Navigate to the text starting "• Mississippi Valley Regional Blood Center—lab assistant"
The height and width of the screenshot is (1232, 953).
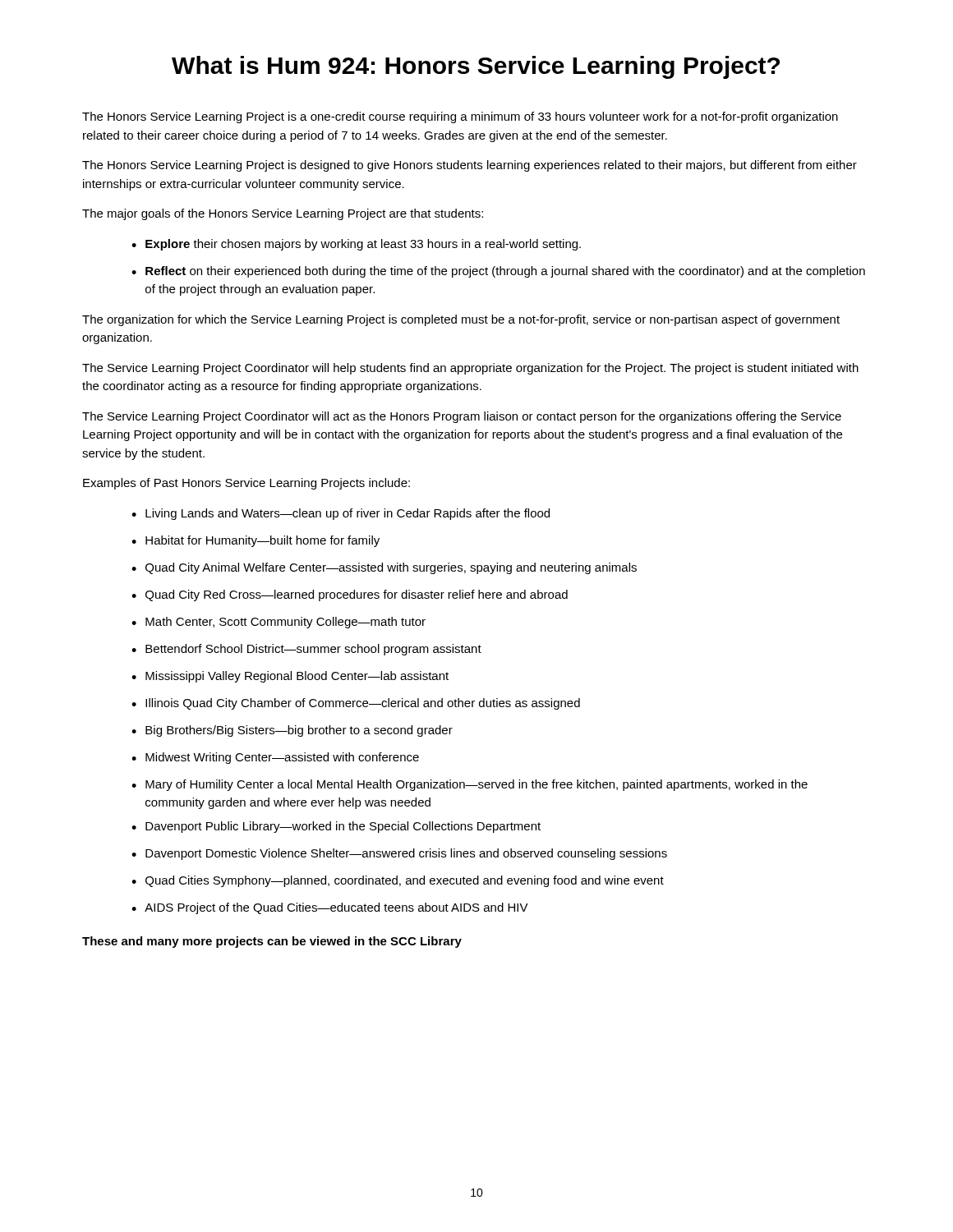coord(290,677)
